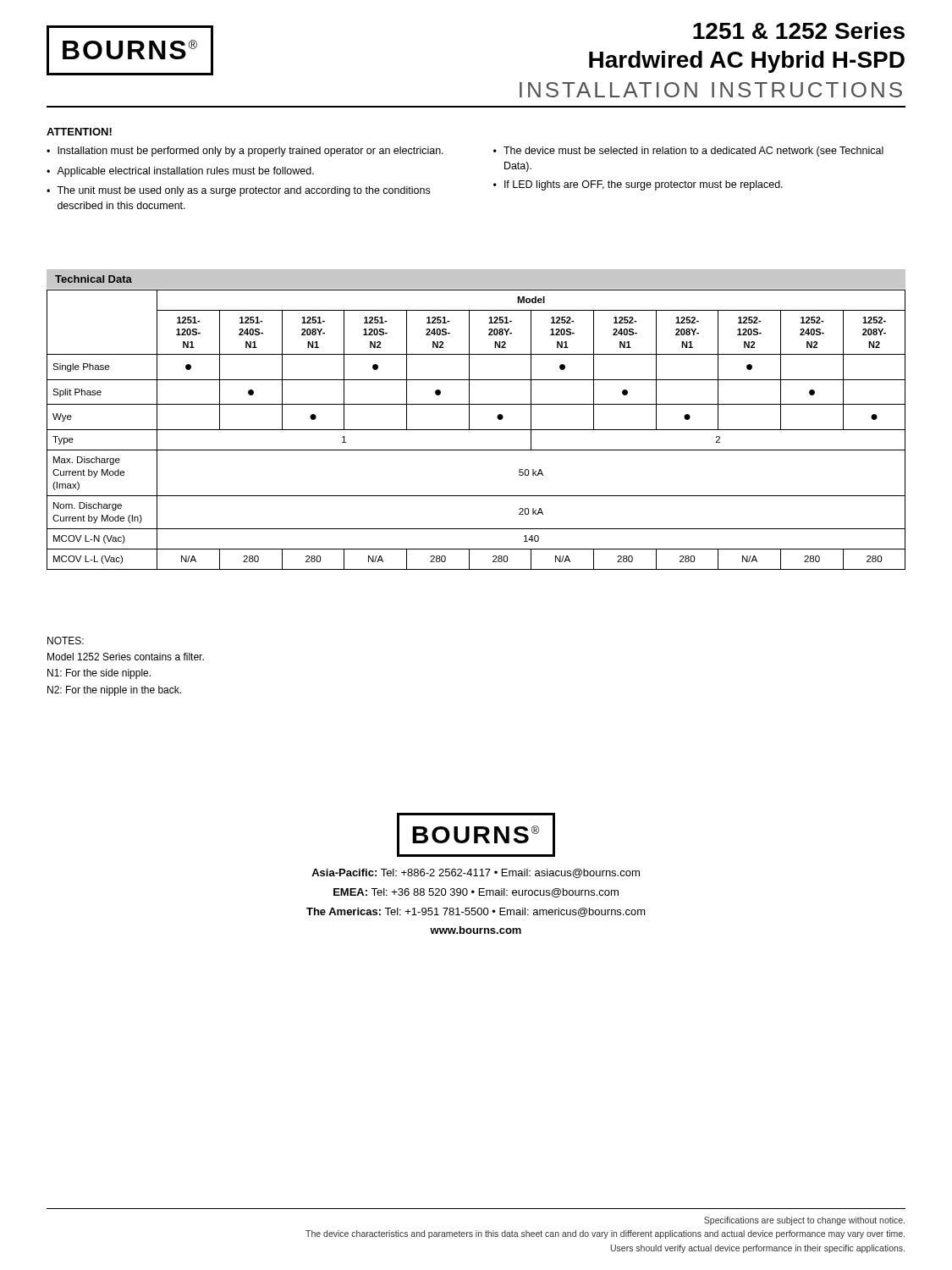Viewport: 952px width, 1270px height.
Task: Point to the block beginning "• Installation must be"
Action: [245, 152]
